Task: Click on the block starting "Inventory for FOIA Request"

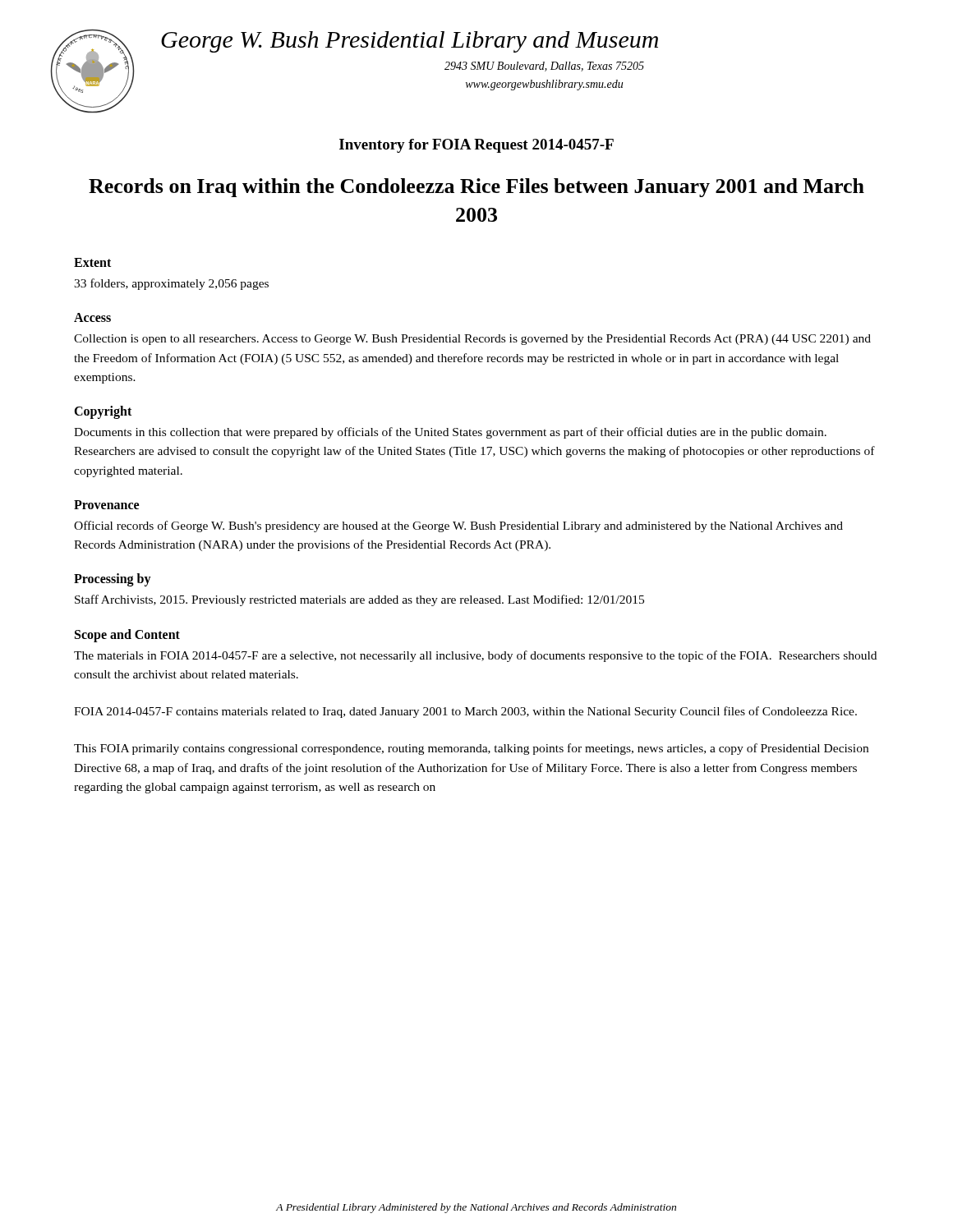Action: [x=476, y=144]
